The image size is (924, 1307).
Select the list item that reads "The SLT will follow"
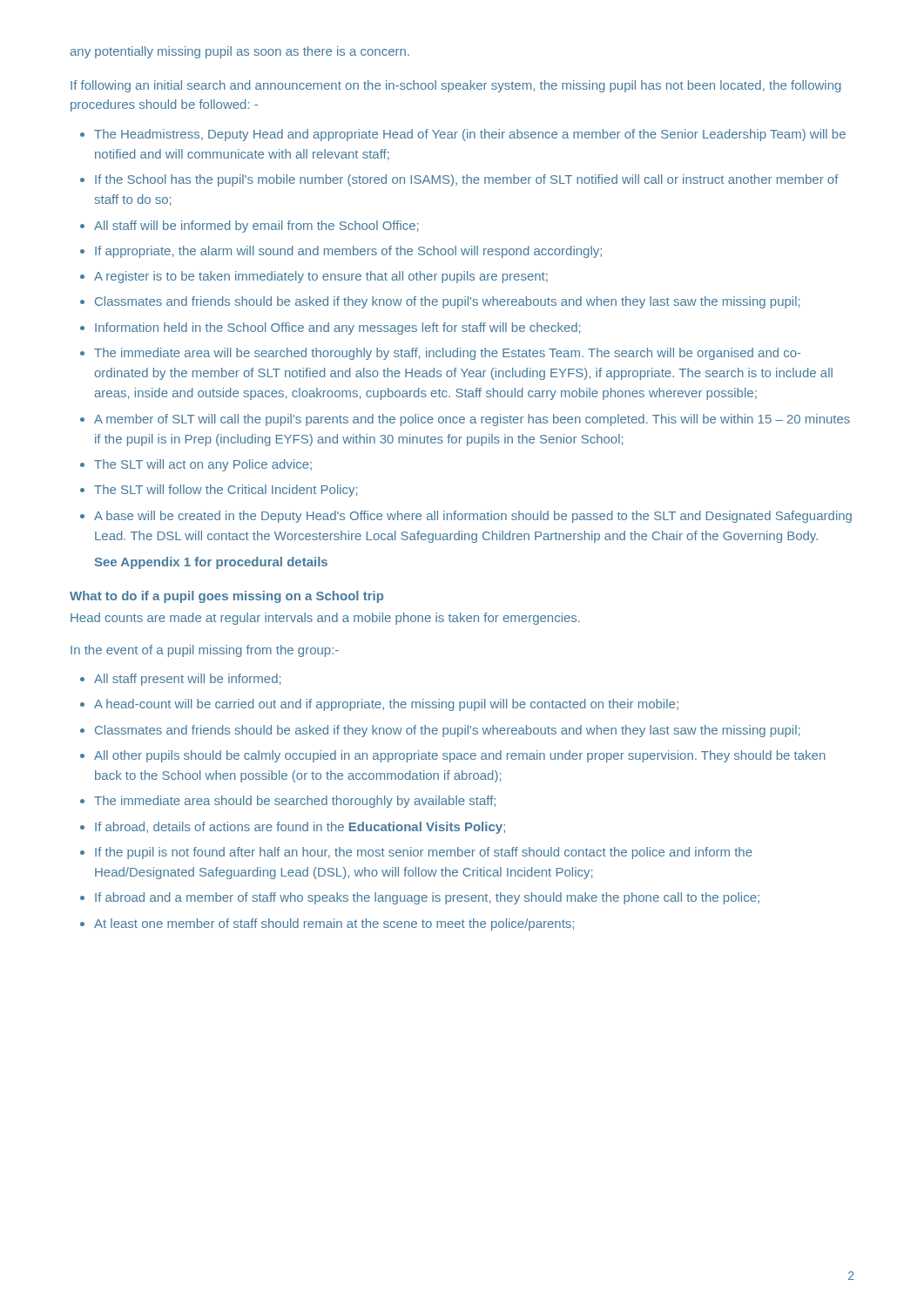point(226,489)
